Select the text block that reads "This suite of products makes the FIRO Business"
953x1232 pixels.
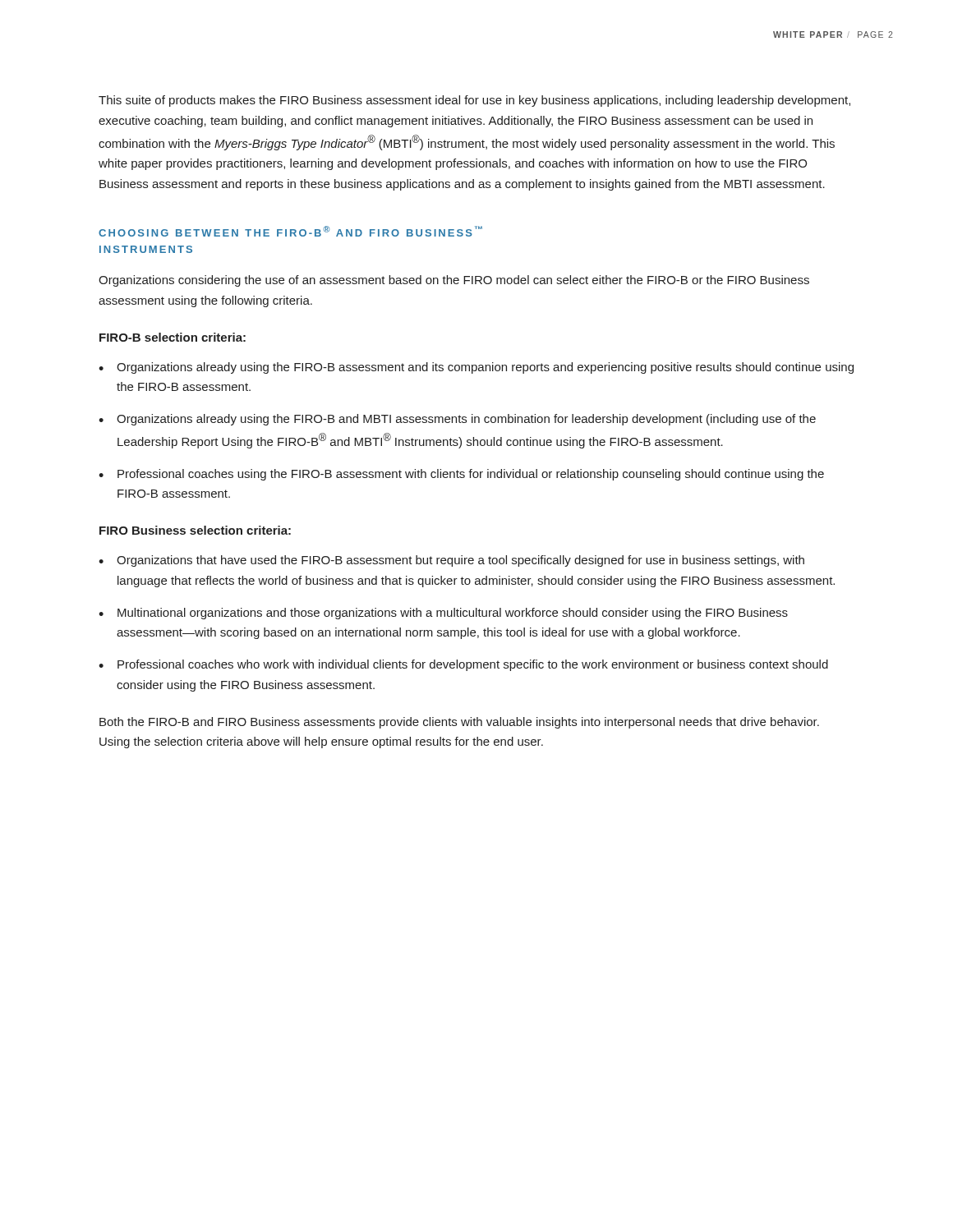pyautogui.click(x=475, y=142)
